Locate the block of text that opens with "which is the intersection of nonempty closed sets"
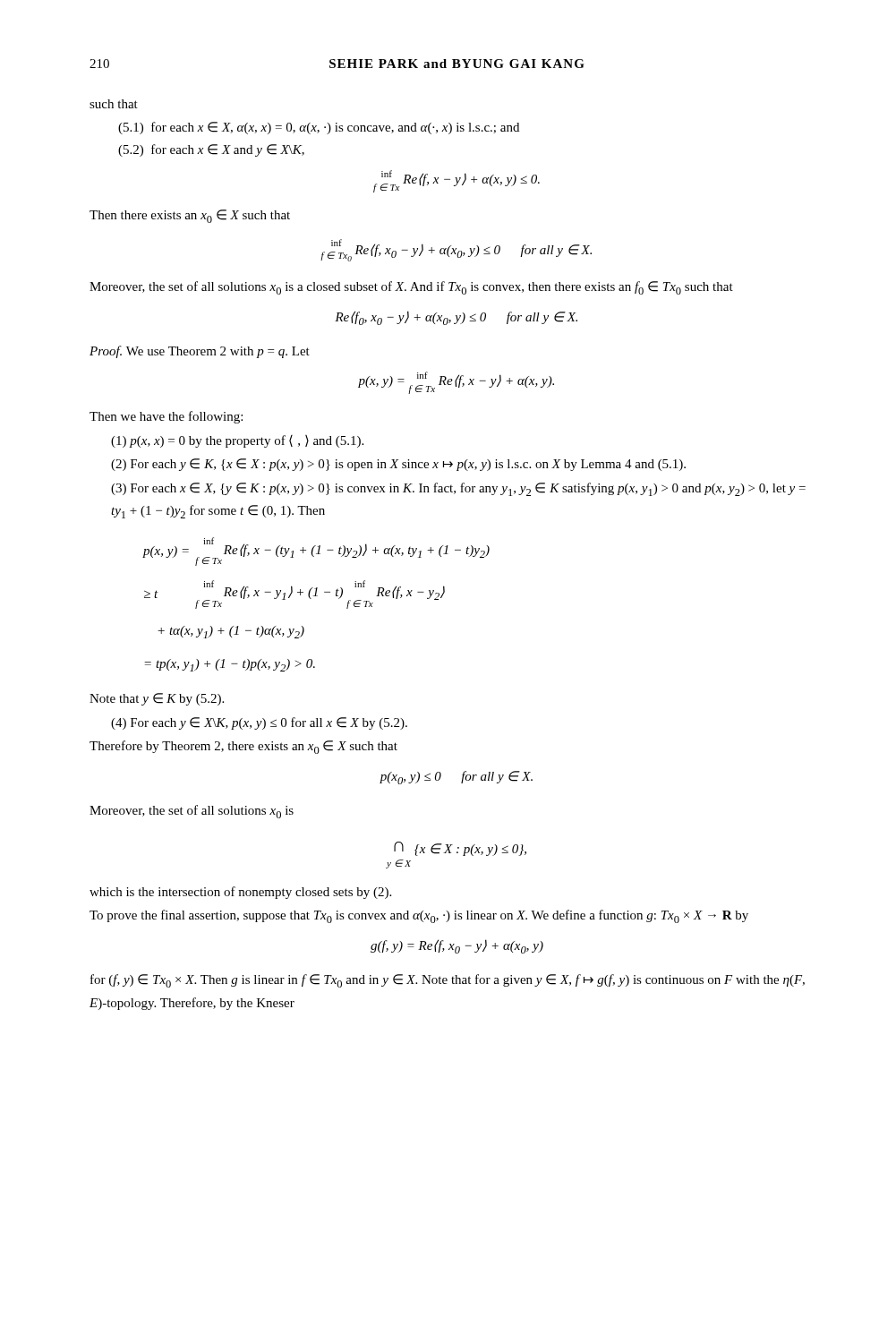896x1343 pixels. point(241,892)
